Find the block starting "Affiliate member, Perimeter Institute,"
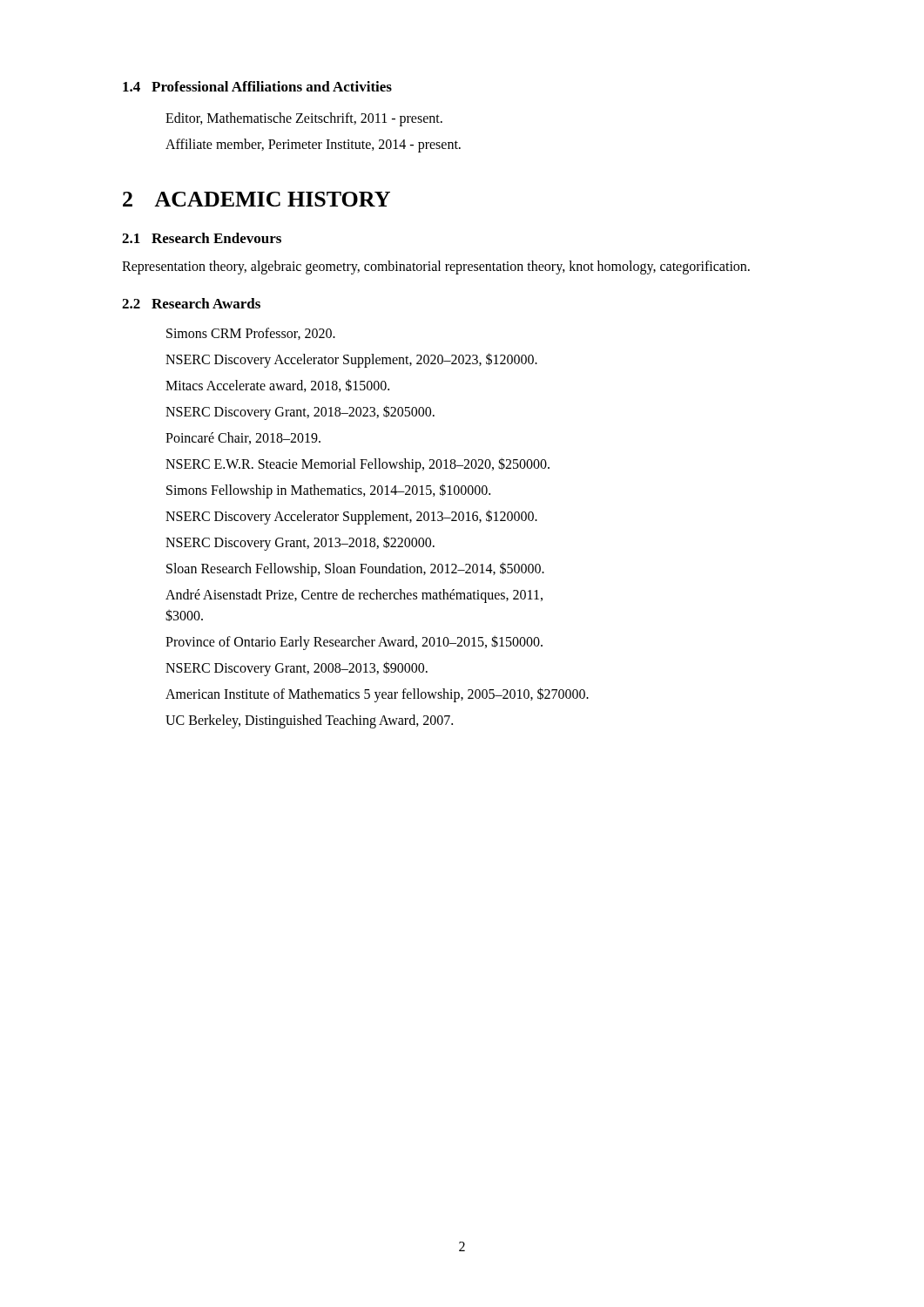The width and height of the screenshot is (924, 1307). pyautogui.click(x=313, y=144)
